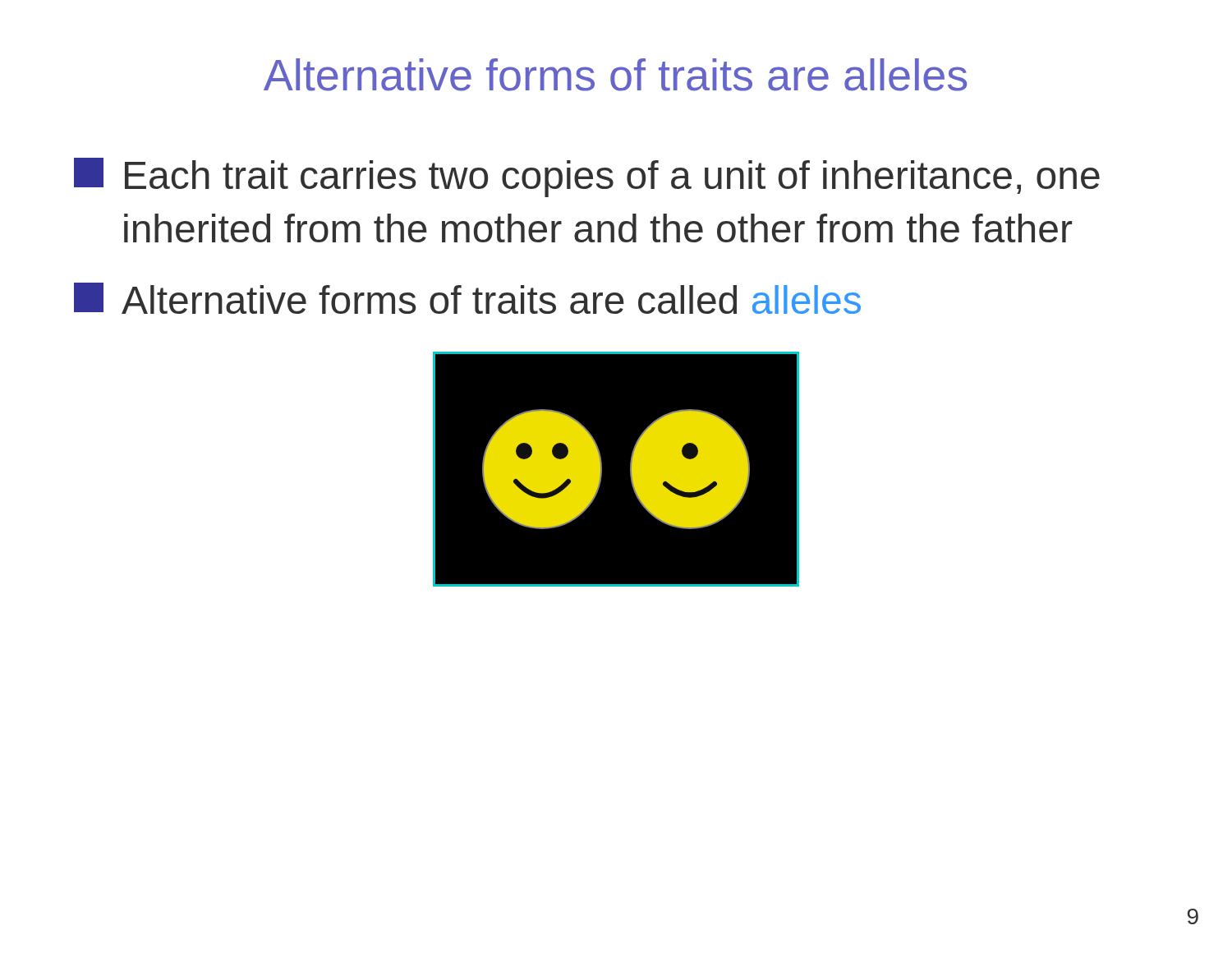1232x953 pixels.
Task: Point to the block beginning "Each trait carries two copies"
Action: tap(620, 203)
